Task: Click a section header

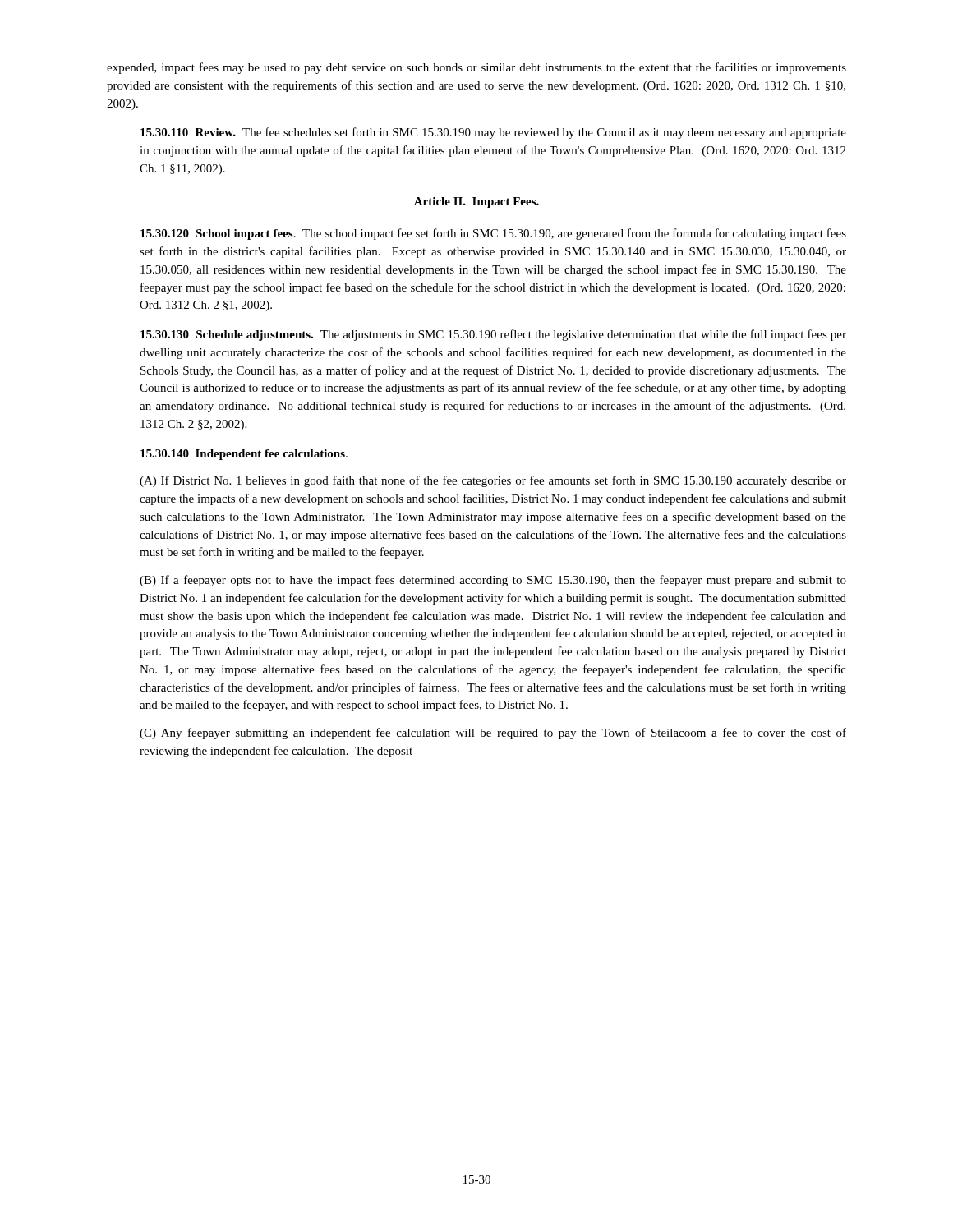Action: [476, 201]
